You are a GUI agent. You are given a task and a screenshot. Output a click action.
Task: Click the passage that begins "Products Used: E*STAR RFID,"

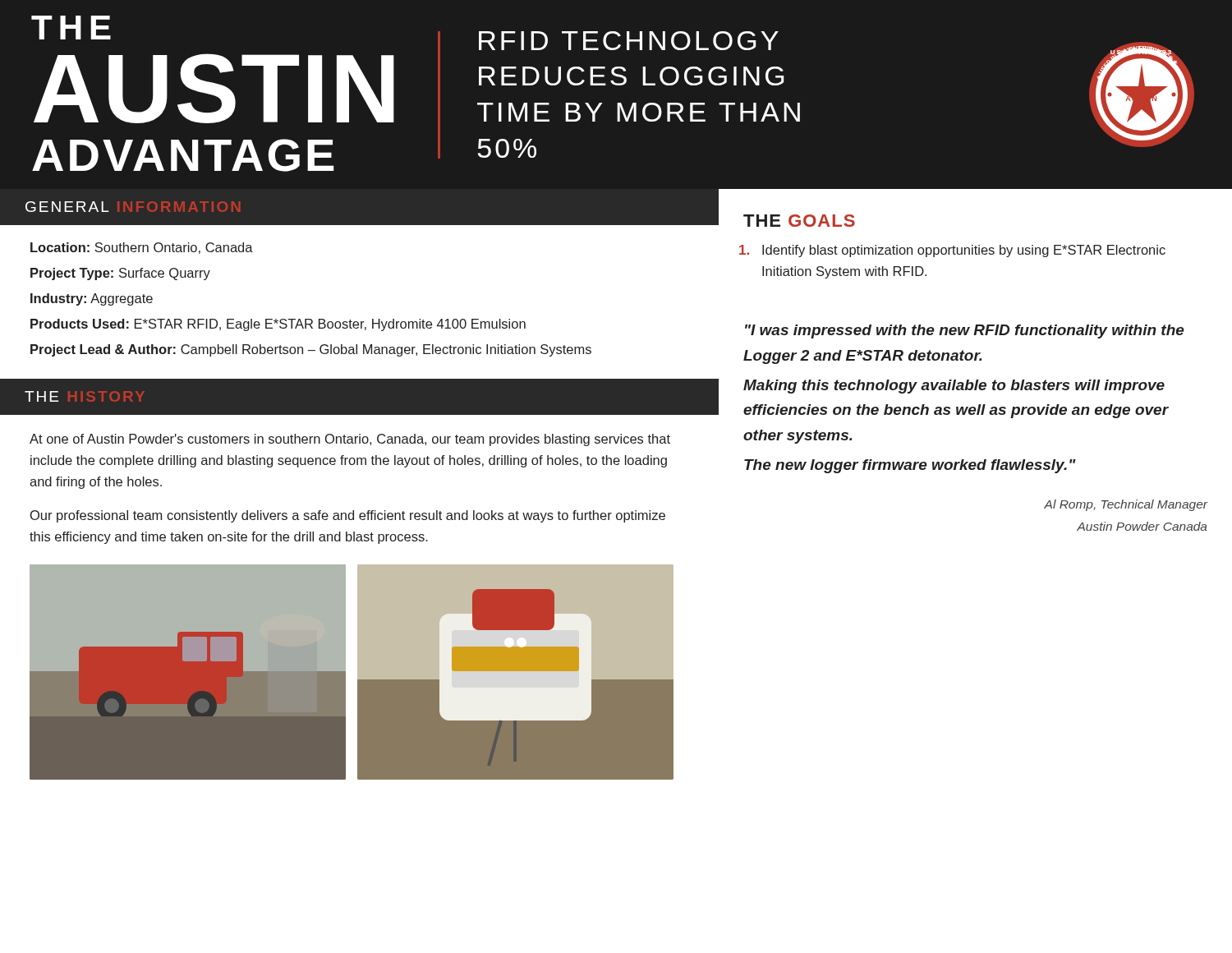coord(278,323)
